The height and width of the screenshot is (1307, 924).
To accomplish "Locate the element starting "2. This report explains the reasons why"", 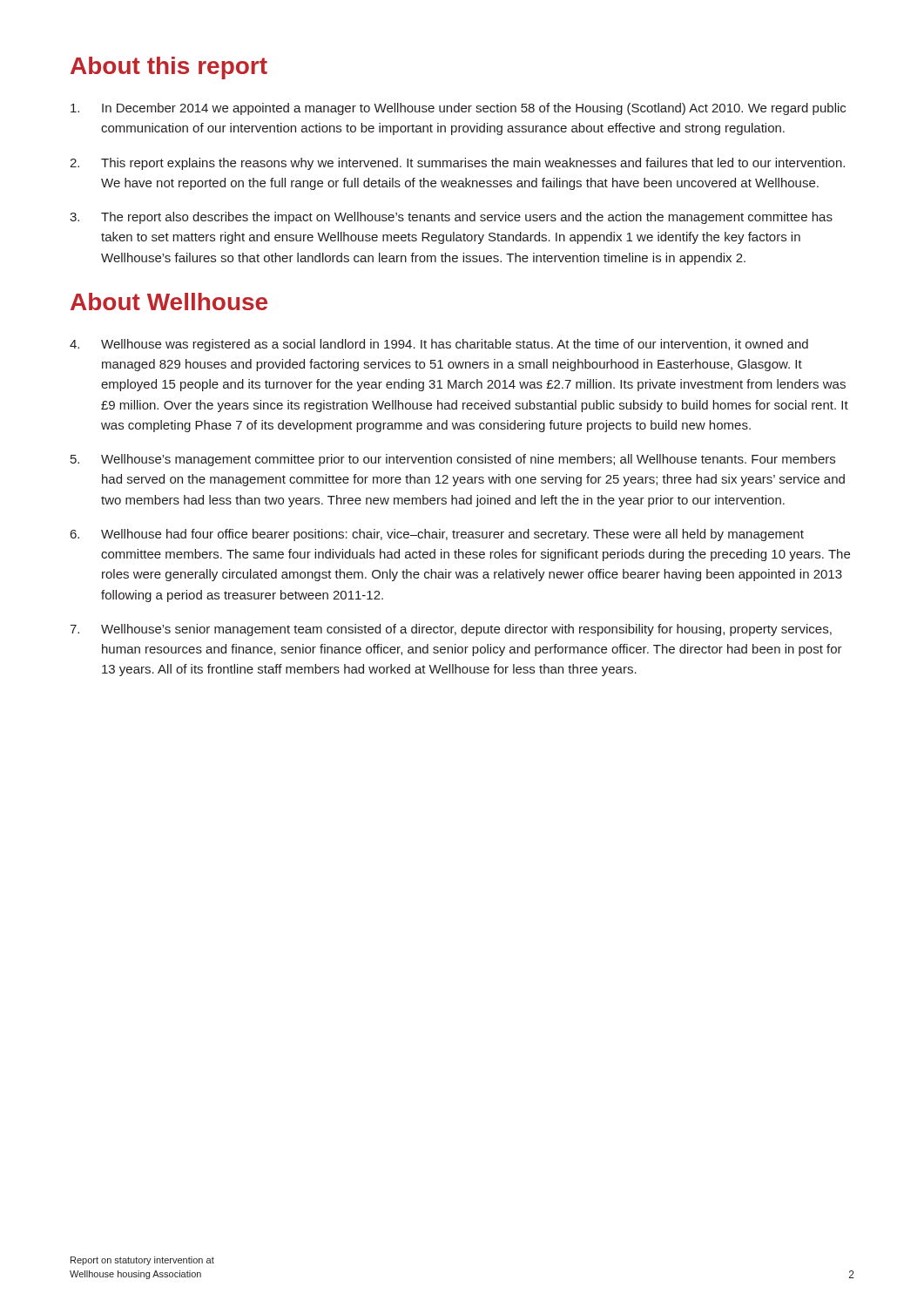I will [x=462, y=172].
